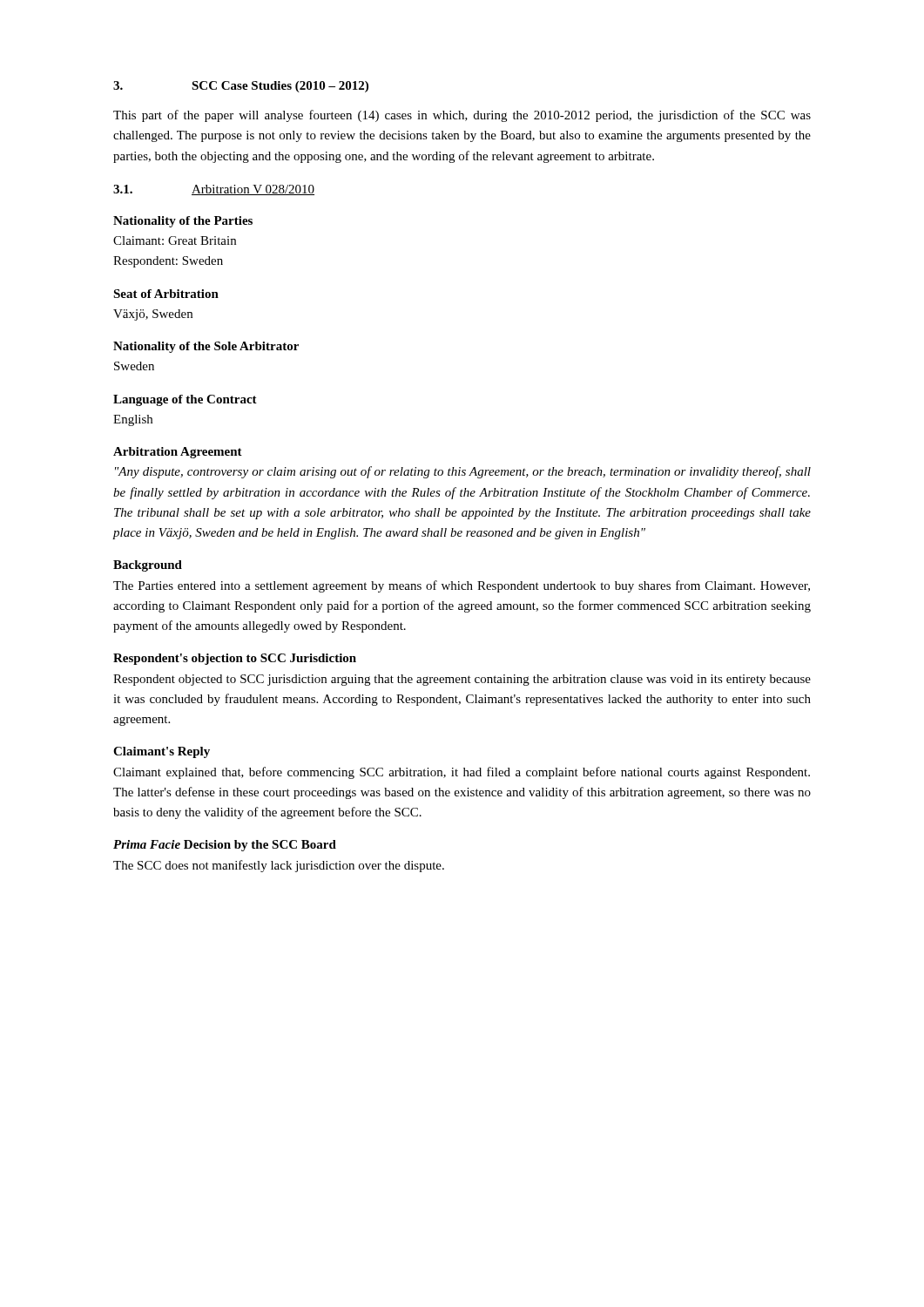The width and height of the screenshot is (924, 1307).
Task: Click on the text block that reads "Background The Parties entered into a"
Action: tap(462, 596)
